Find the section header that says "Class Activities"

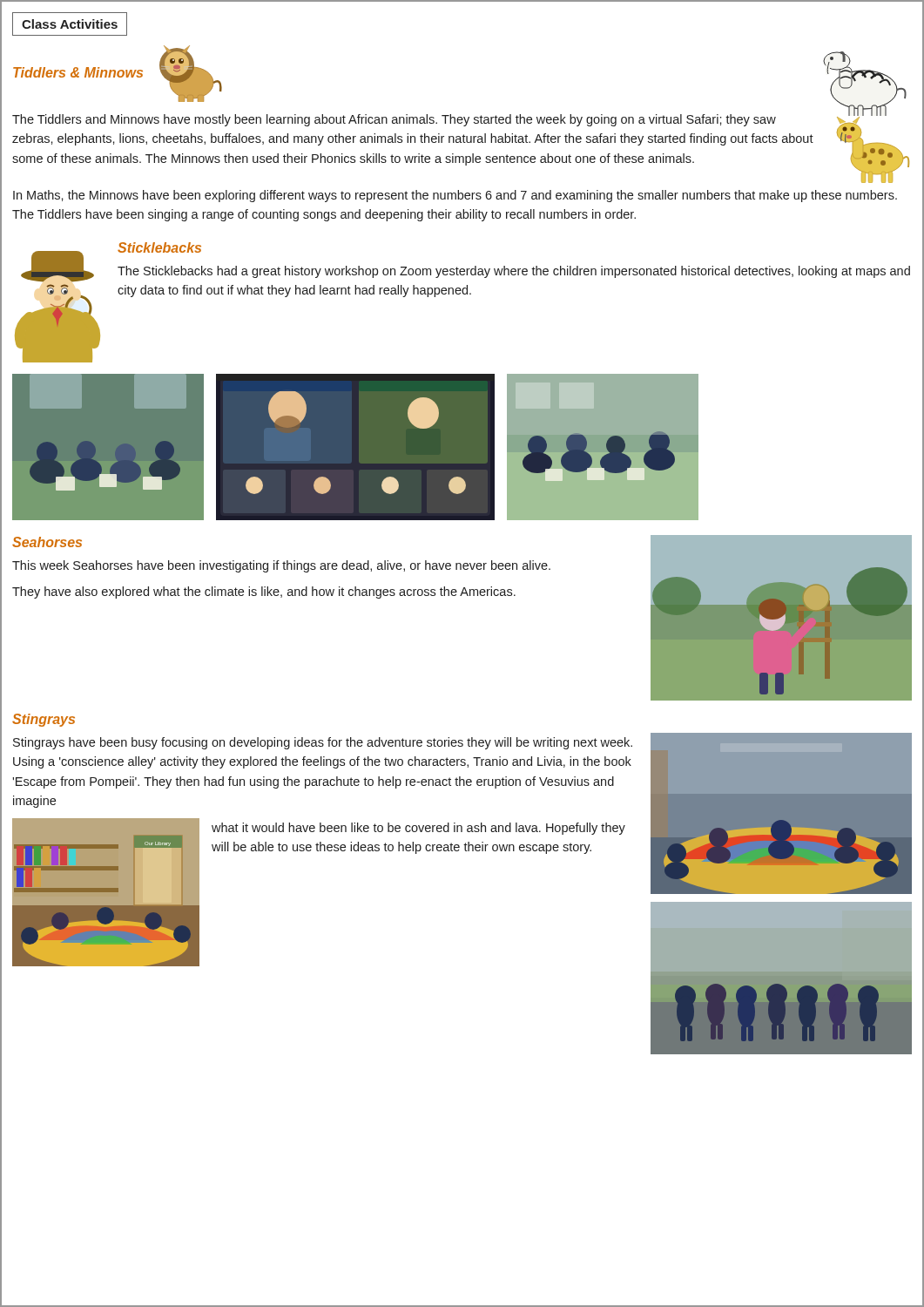70,24
